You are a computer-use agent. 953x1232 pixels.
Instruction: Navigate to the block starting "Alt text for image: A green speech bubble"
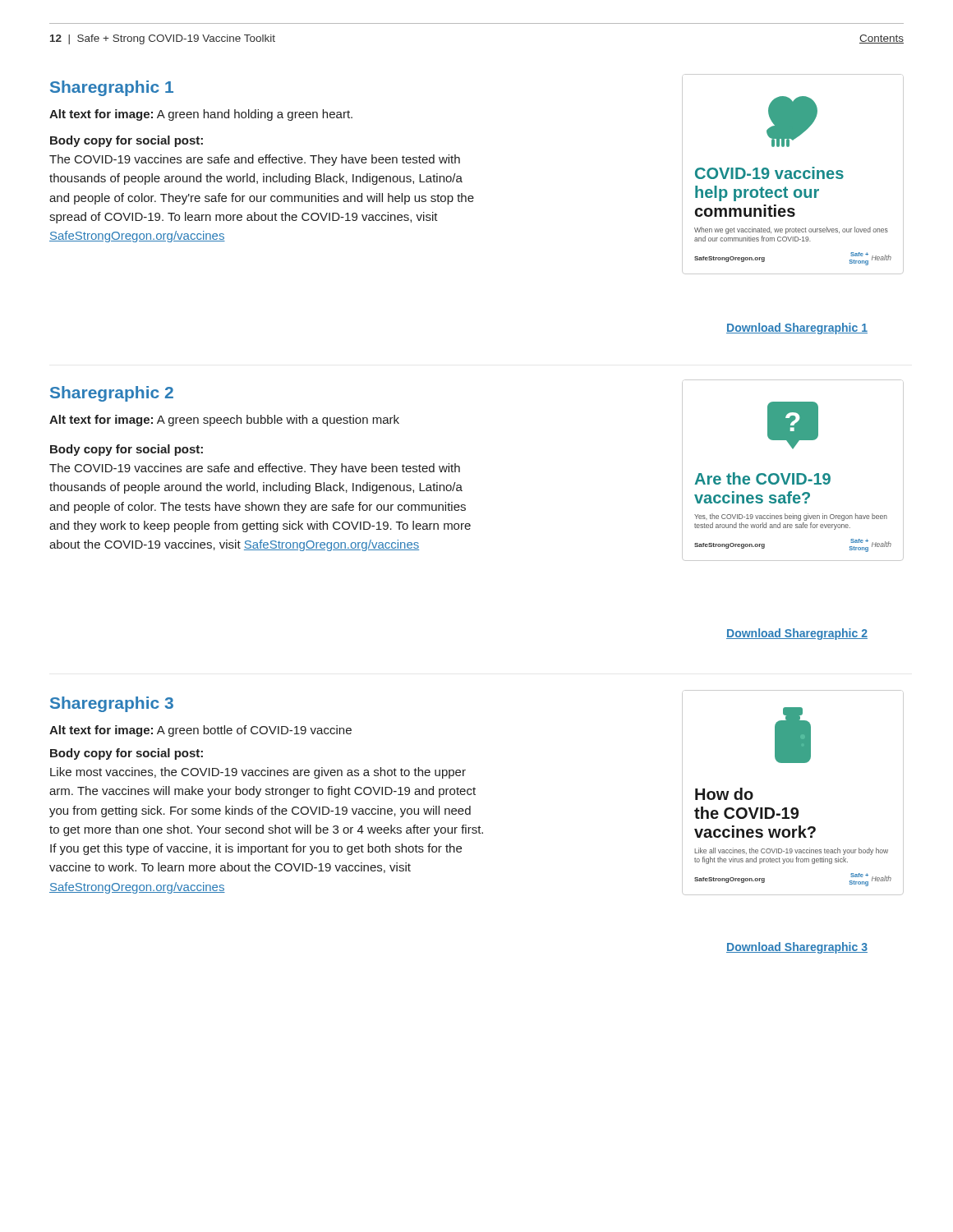click(x=224, y=419)
